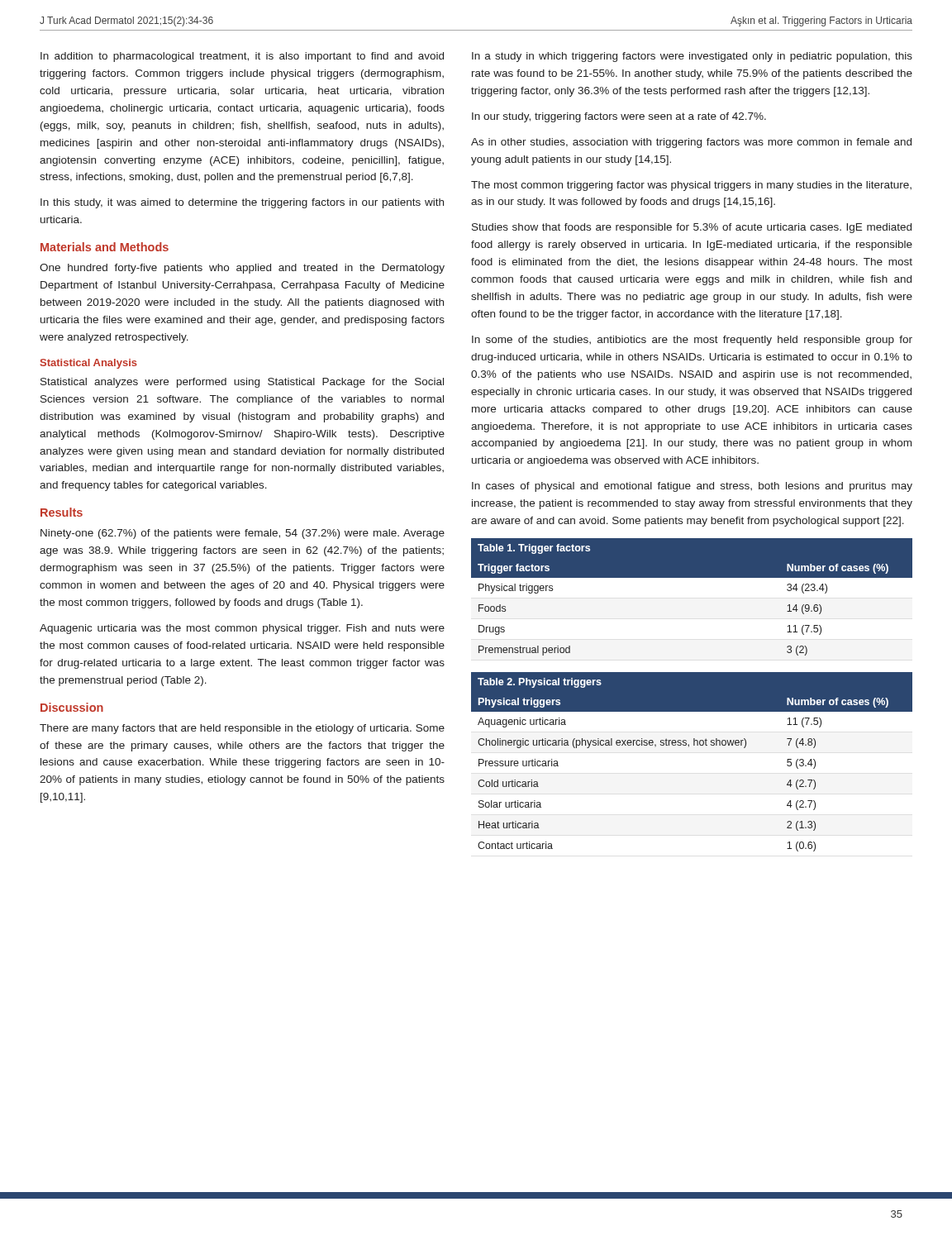The height and width of the screenshot is (1240, 952).
Task: Click on the element starting "Studies show that foods are responsible for 5.3%"
Action: click(x=692, y=271)
